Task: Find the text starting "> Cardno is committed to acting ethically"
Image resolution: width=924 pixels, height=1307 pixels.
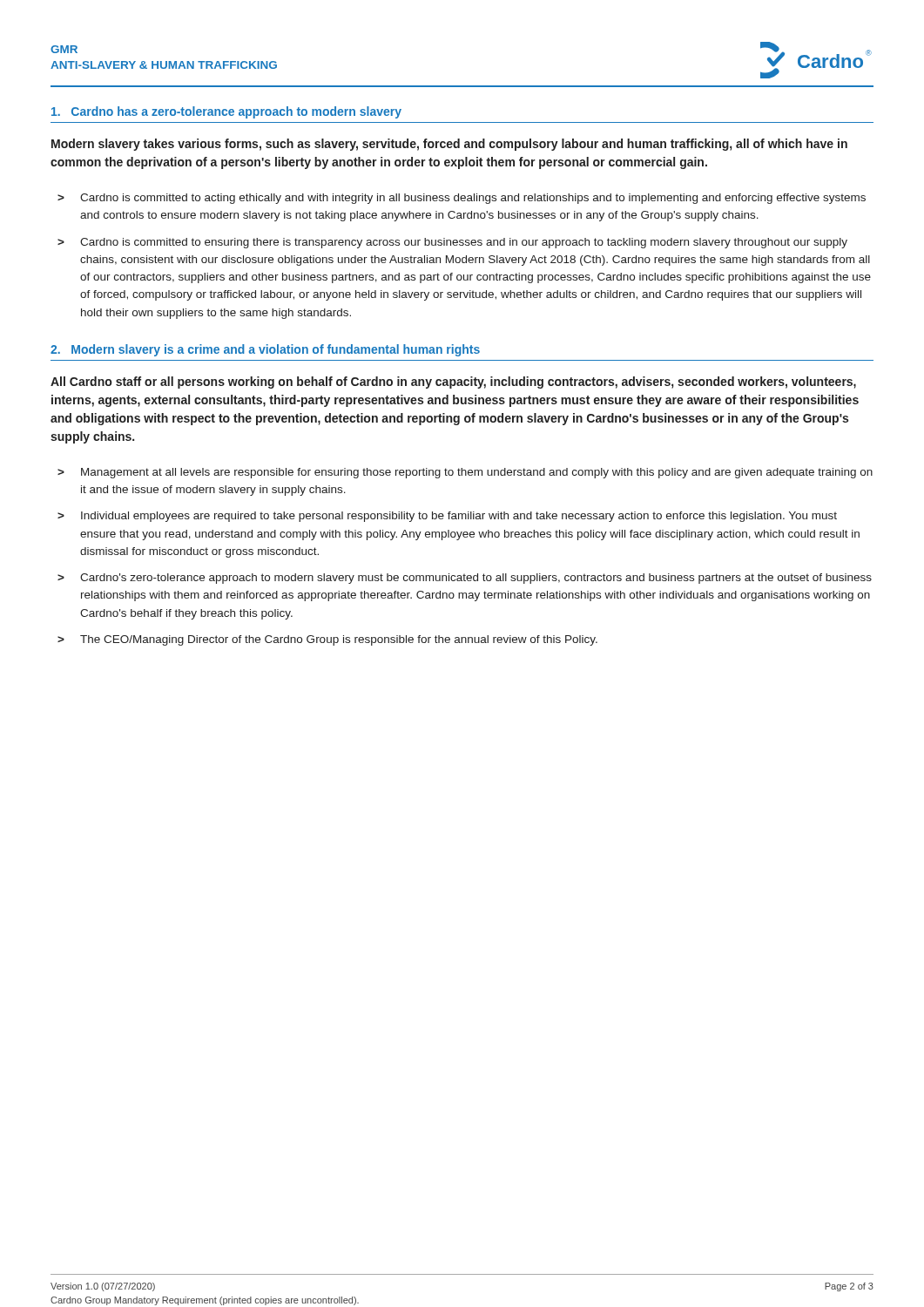Action: 462,207
